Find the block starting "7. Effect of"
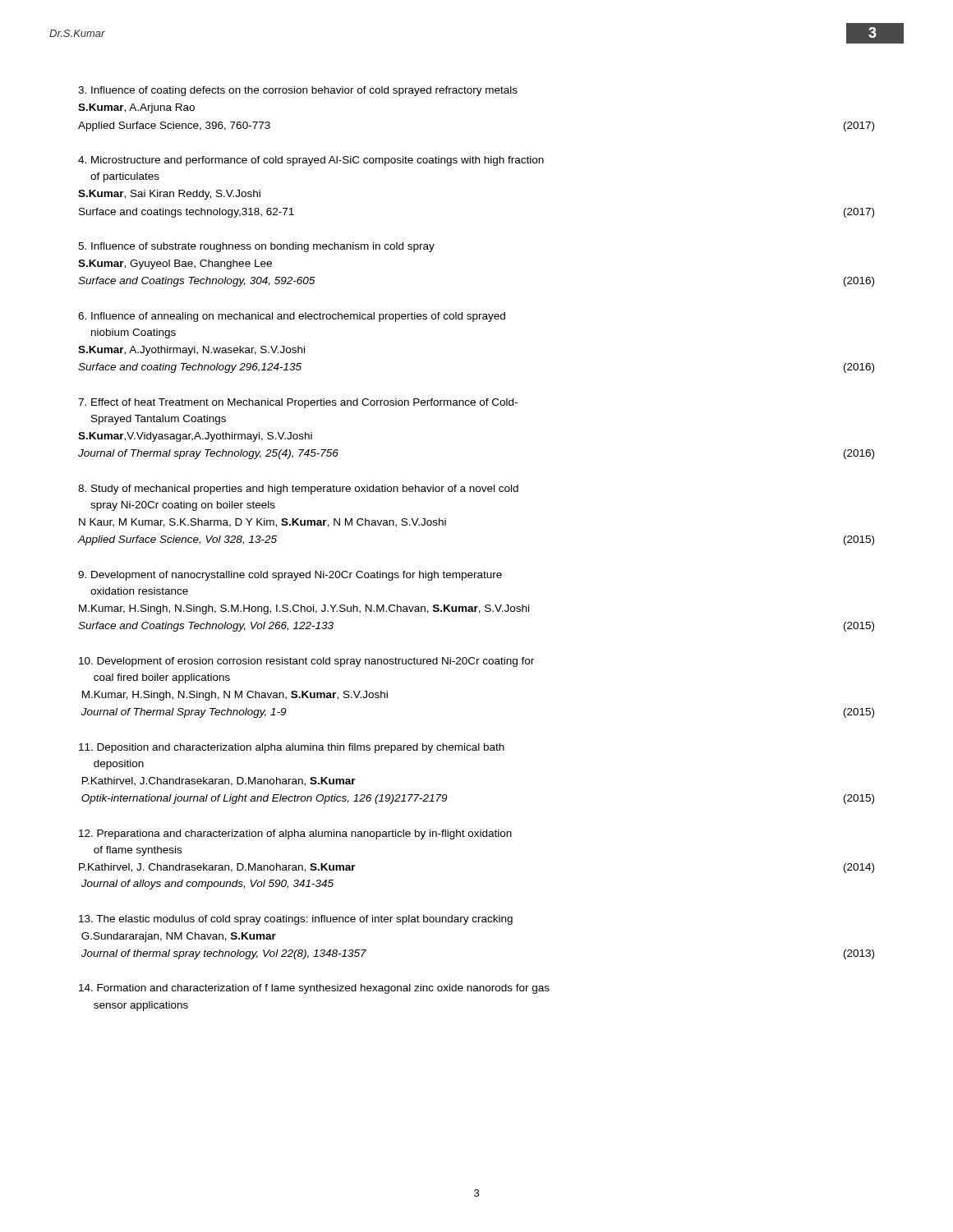This screenshot has height=1232, width=953. click(x=298, y=403)
